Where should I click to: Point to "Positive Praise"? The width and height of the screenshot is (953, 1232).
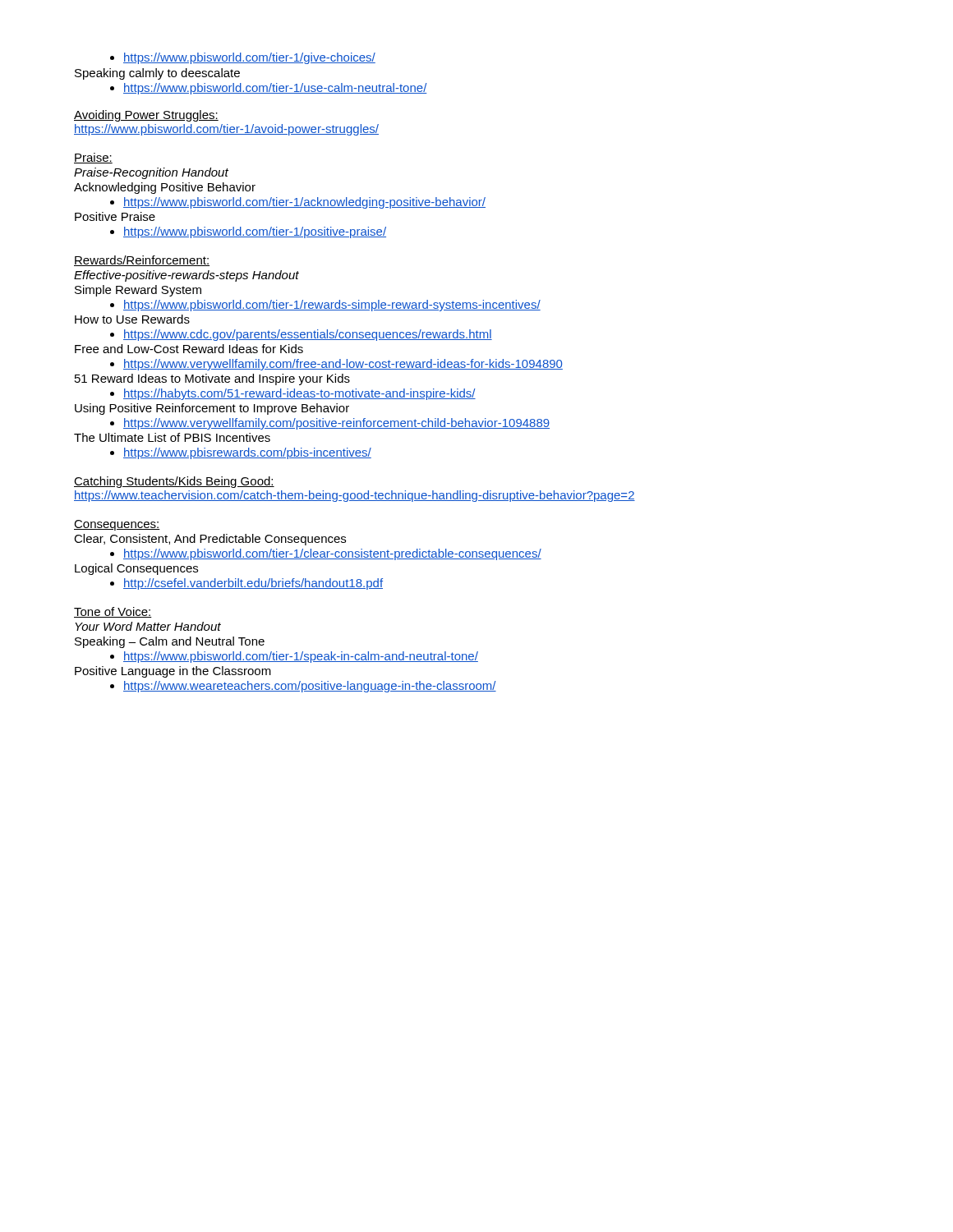coord(115,216)
